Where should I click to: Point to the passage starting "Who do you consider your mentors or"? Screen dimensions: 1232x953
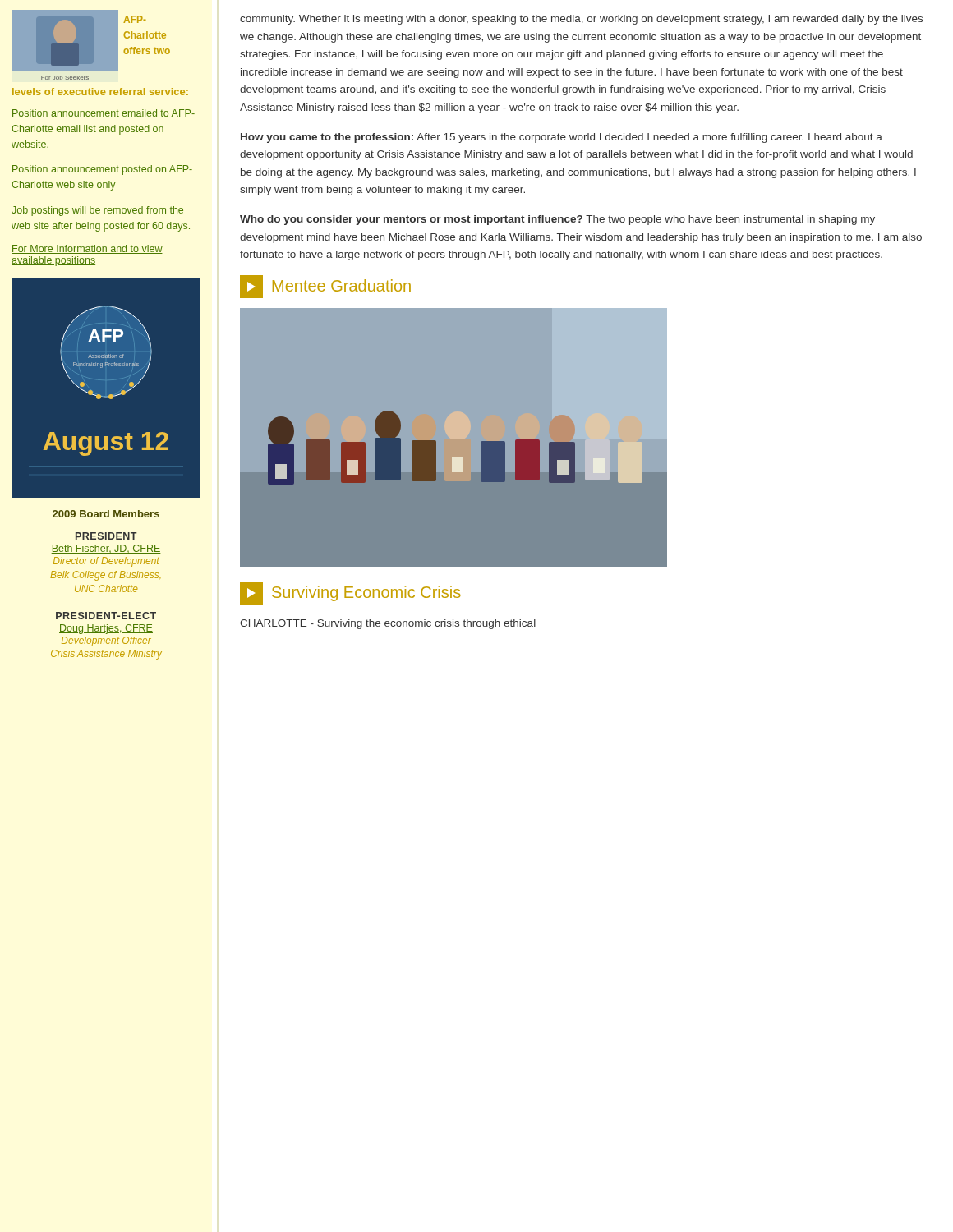click(581, 237)
